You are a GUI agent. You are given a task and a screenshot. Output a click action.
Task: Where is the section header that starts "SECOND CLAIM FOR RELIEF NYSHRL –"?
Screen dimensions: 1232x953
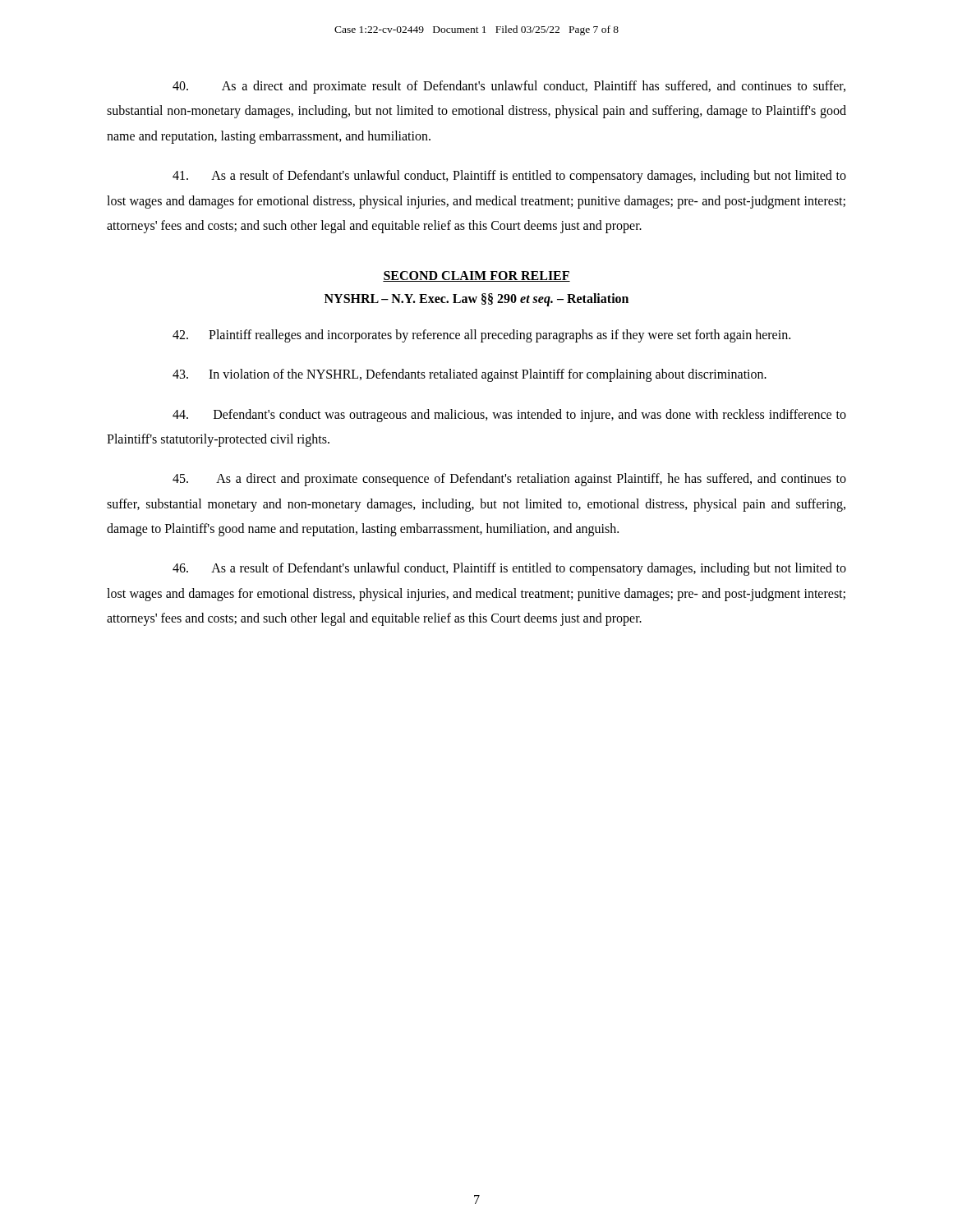pos(476,287)
